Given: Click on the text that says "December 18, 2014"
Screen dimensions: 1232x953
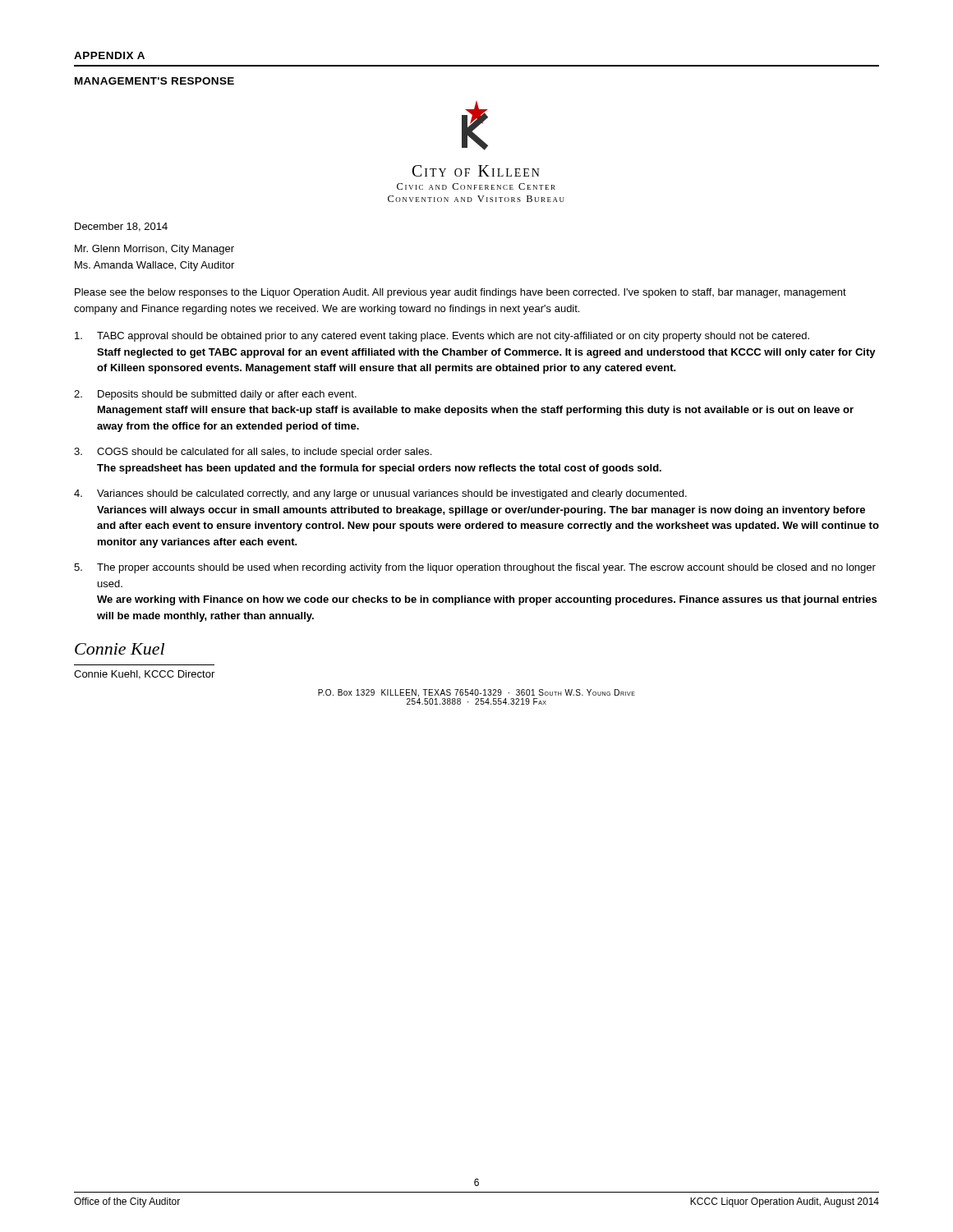Looking at the screenshot, I should click(121, 226).
